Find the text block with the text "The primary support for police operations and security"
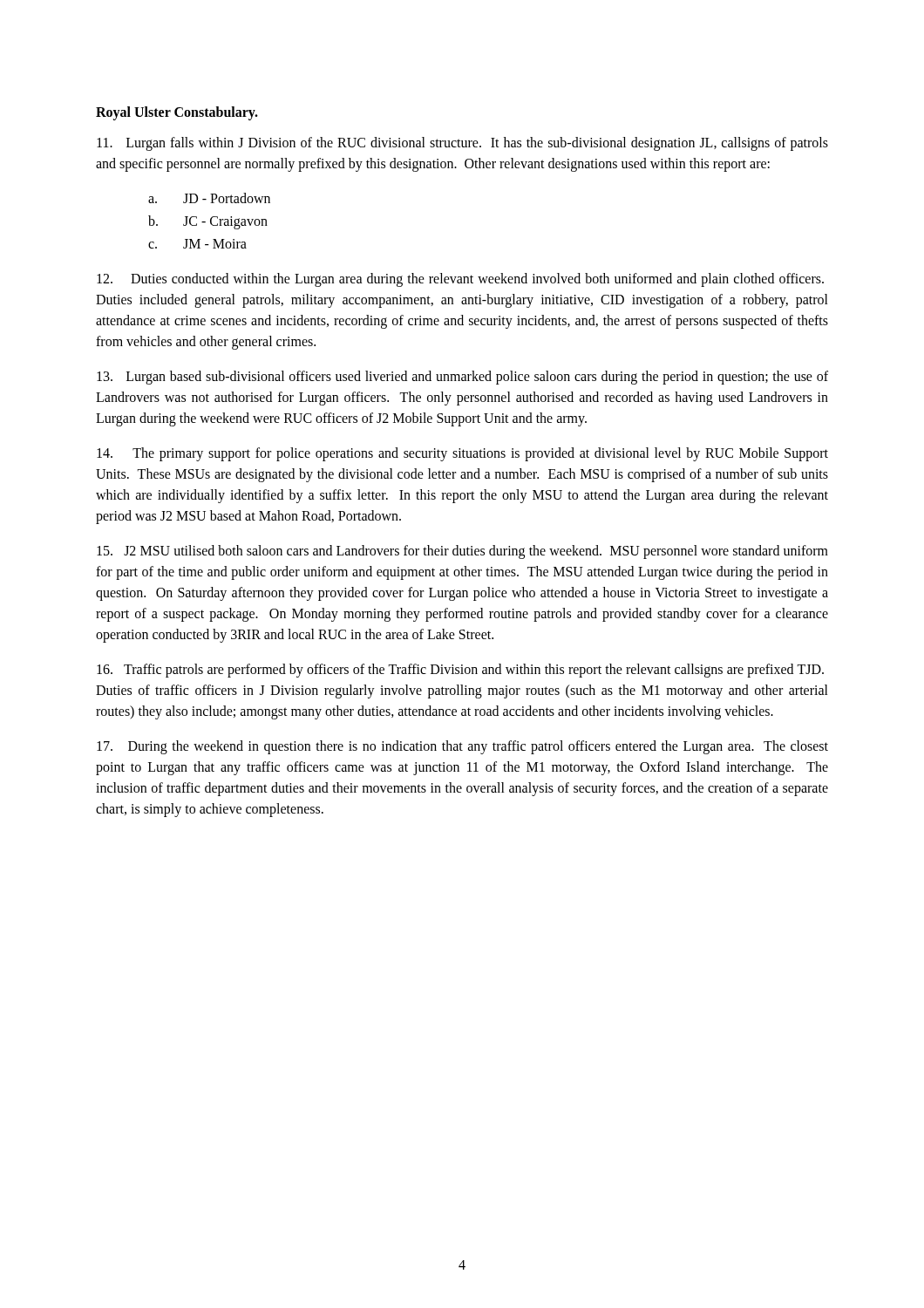The height and width of the screenshot is (1308, 924). click(x=462, y=484)
